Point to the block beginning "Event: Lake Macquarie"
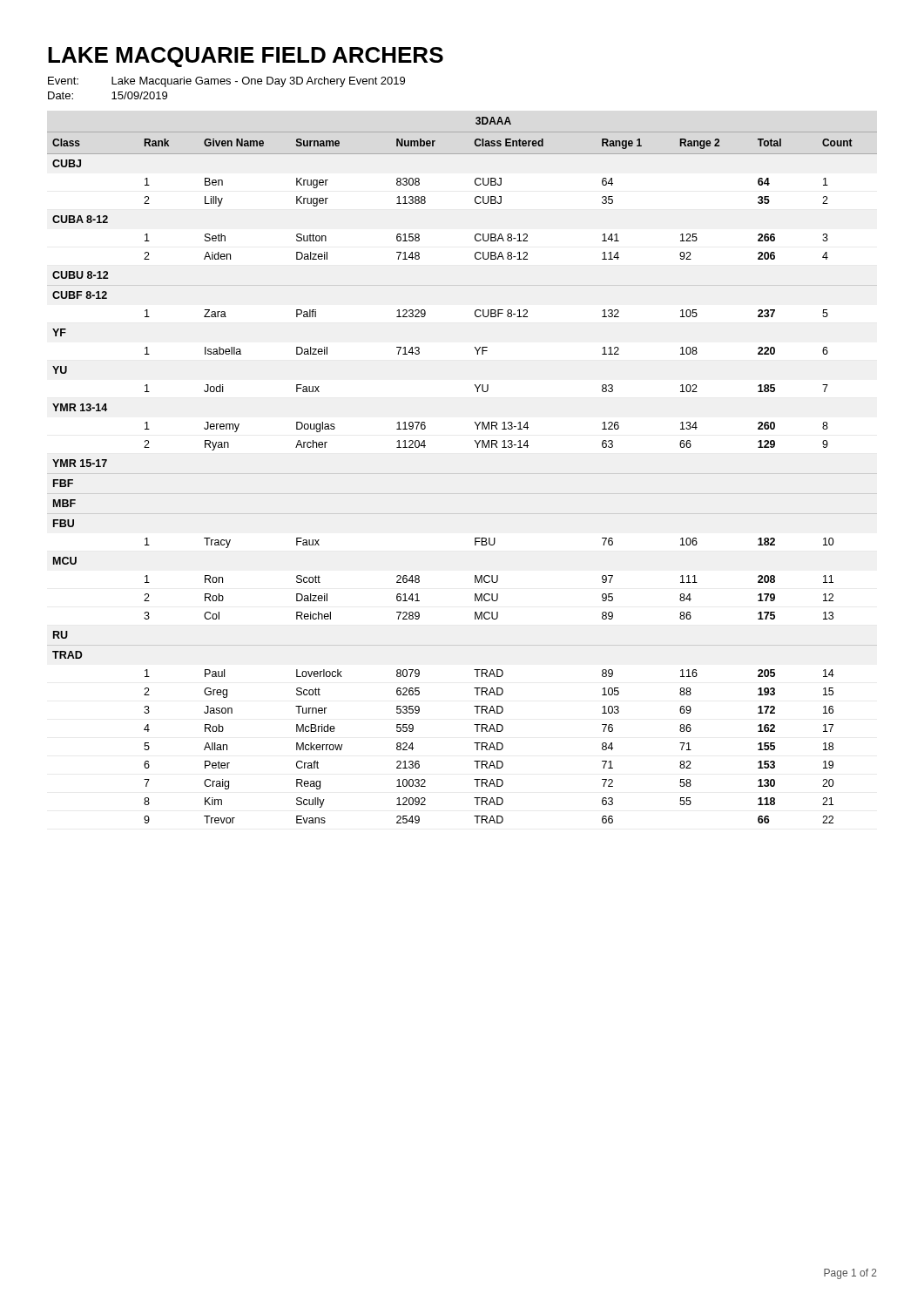Image resolution: width=924 pixels, height=1307 pixels. [226, 81]
